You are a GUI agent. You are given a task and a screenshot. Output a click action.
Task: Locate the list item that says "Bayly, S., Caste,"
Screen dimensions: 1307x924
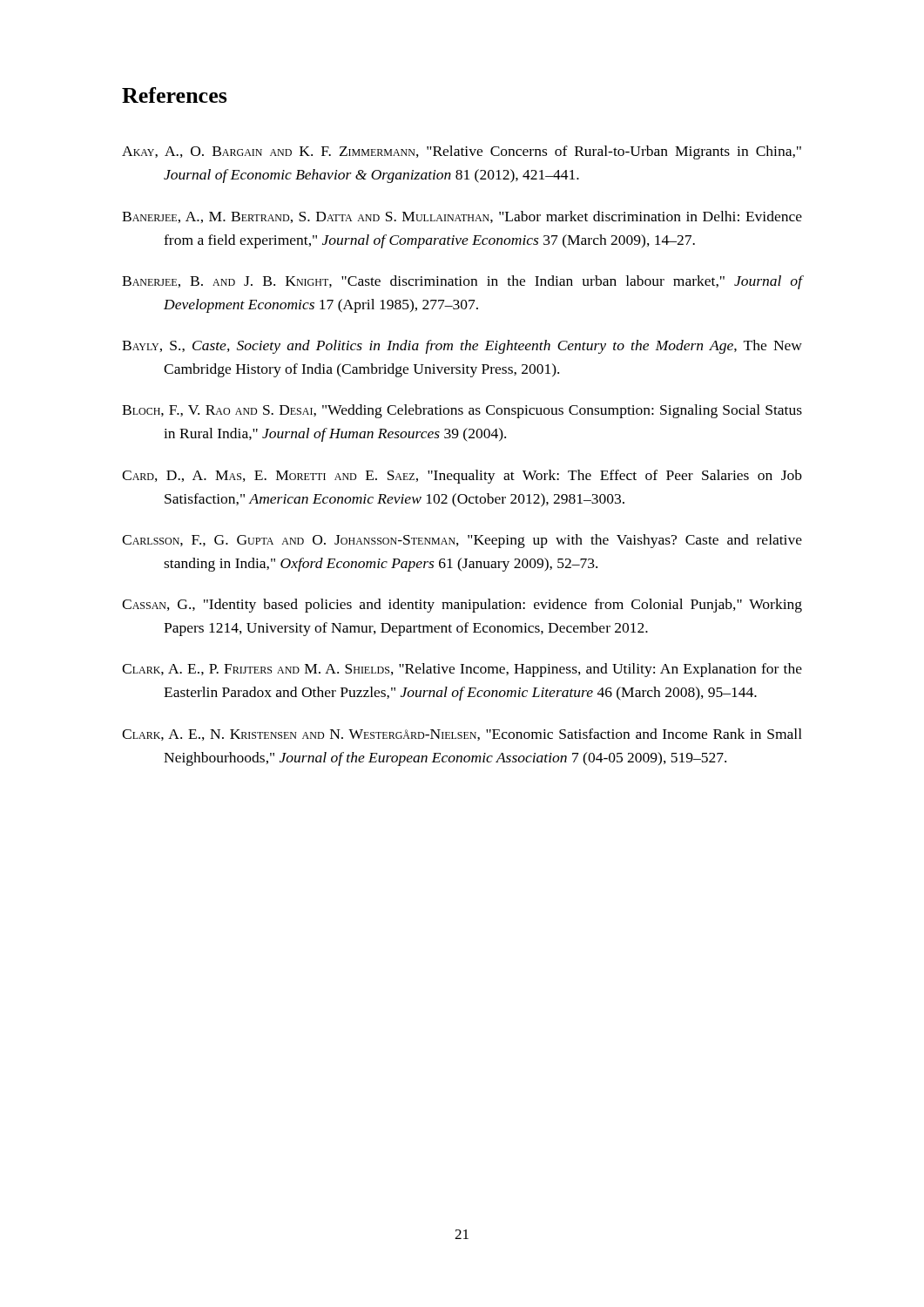[462, 357]
